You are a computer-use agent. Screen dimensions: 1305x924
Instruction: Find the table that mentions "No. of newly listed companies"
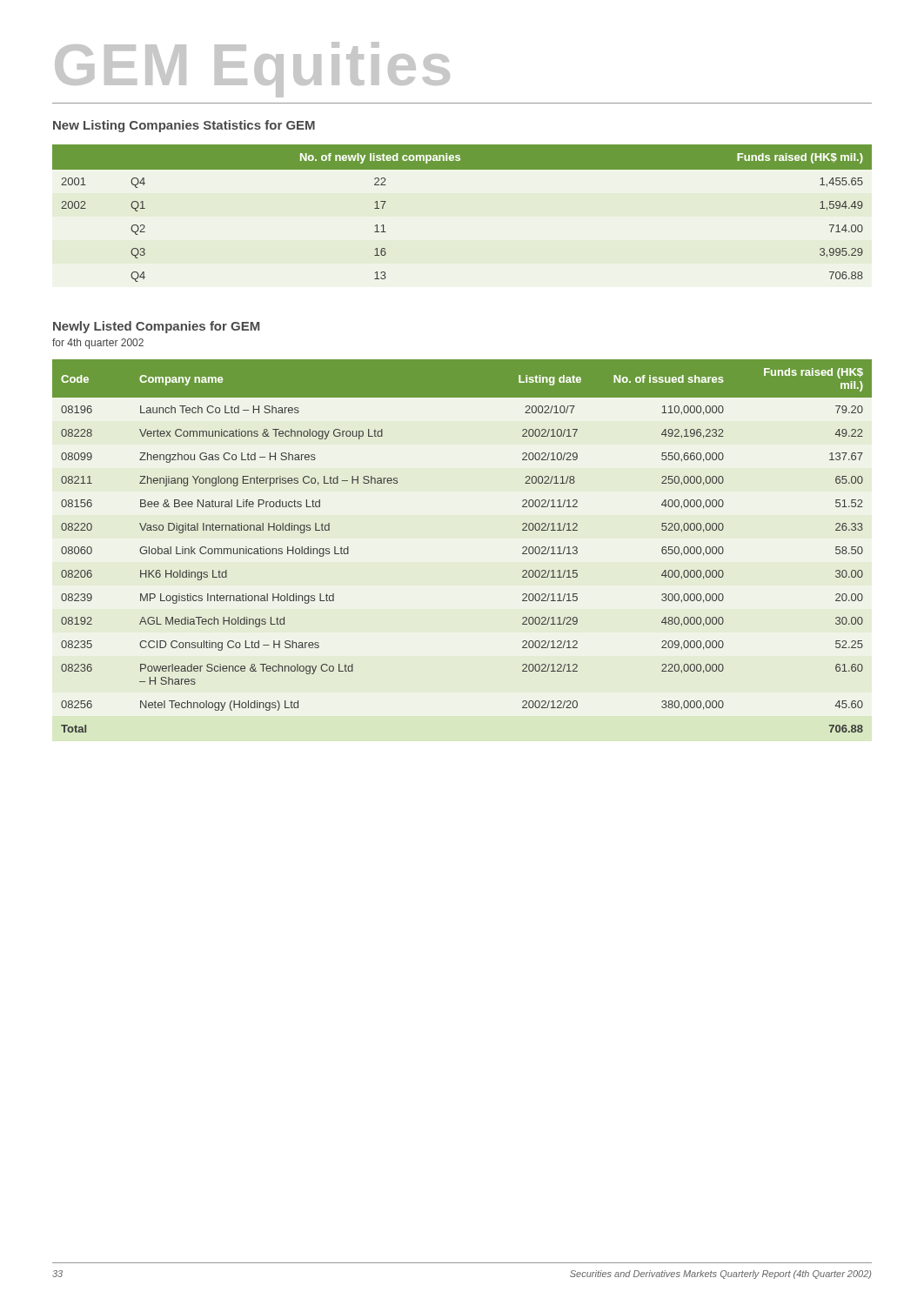tap(462, 216)
